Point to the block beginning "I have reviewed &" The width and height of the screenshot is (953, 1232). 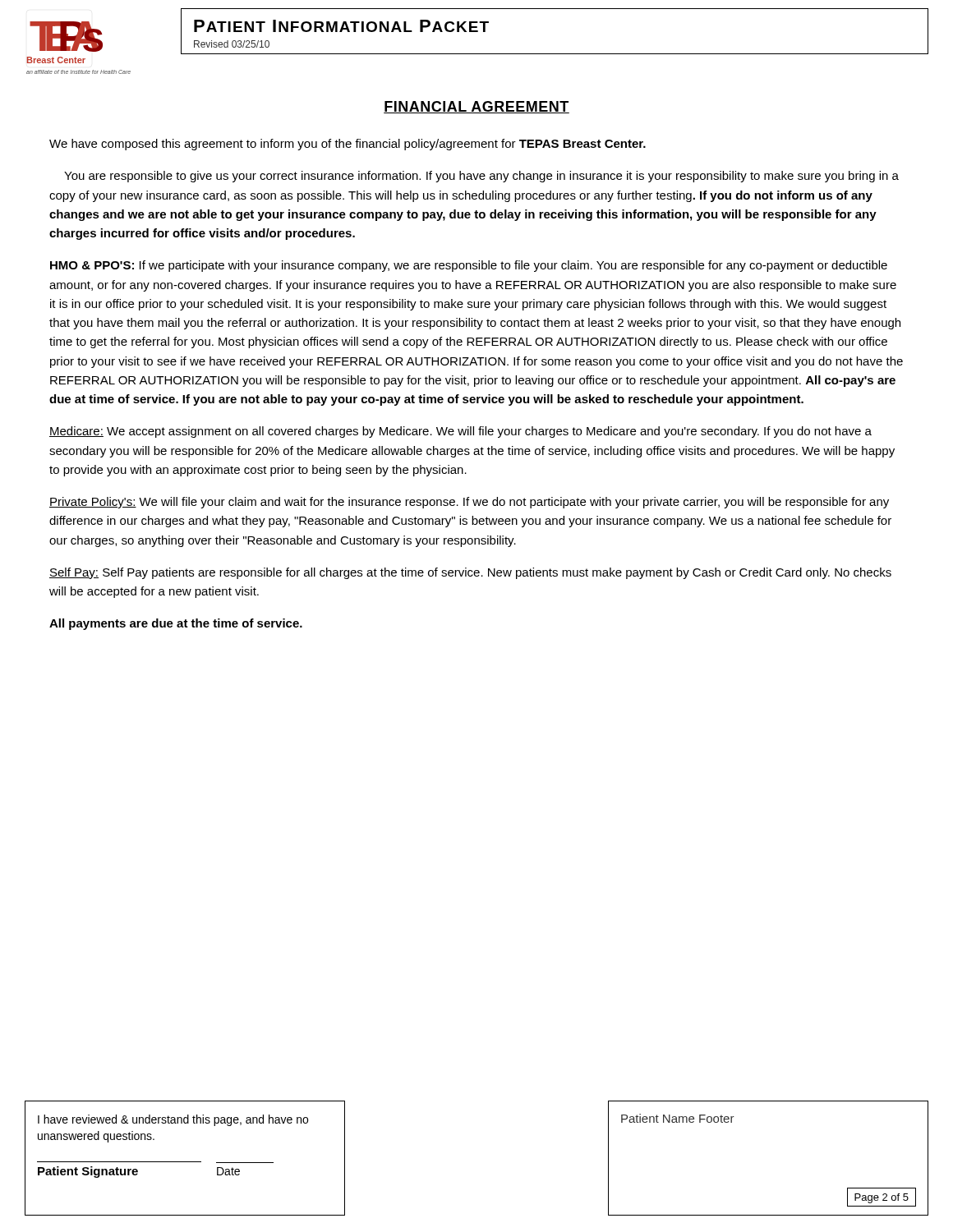(x=173, y=1120)
